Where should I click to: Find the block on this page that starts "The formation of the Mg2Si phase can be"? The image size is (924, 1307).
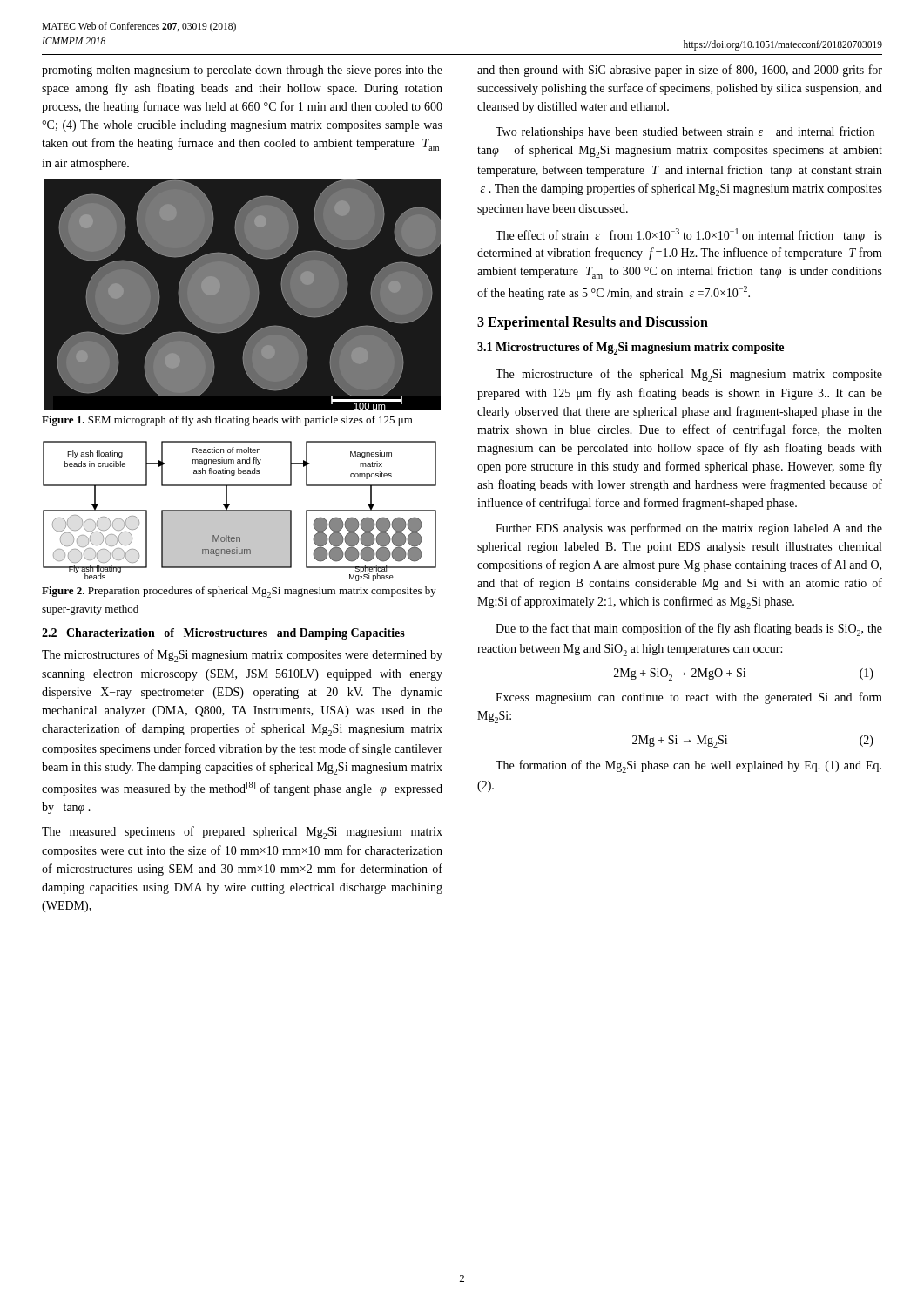click(x=680, y=775)
